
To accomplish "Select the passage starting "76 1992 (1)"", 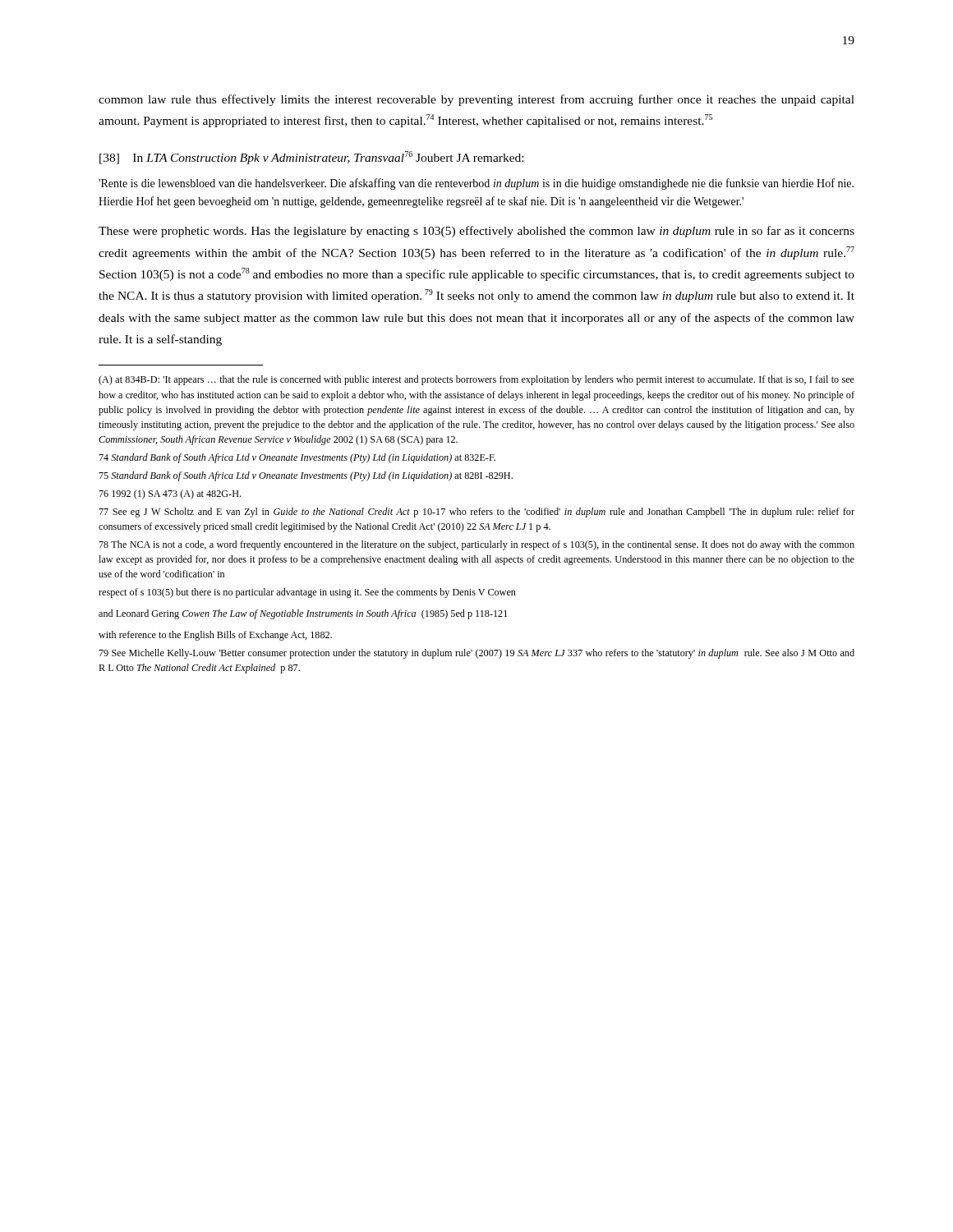I will [170, 493].
